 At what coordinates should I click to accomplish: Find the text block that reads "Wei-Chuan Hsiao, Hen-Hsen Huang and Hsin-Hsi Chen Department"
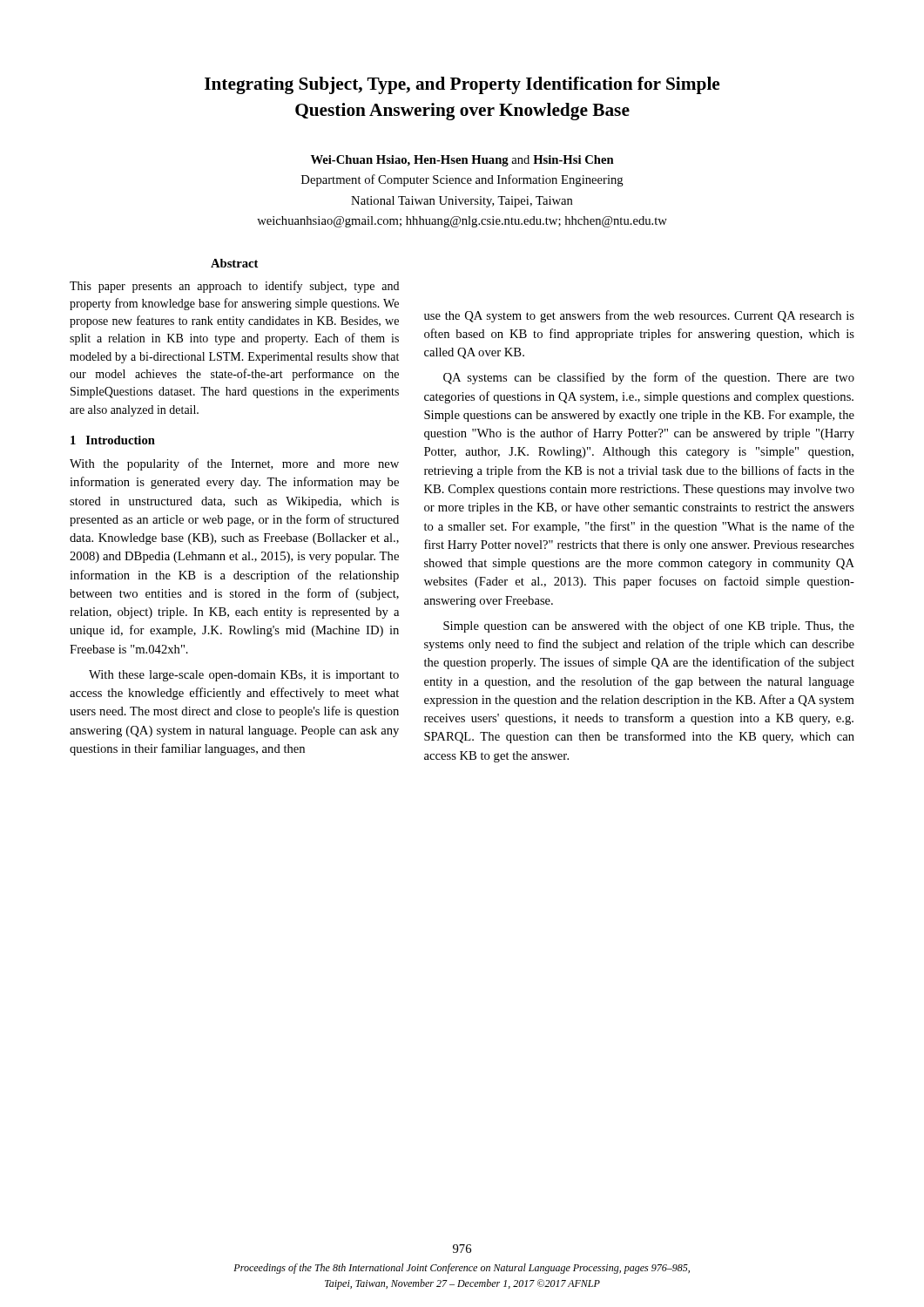[x=462, y=191]
